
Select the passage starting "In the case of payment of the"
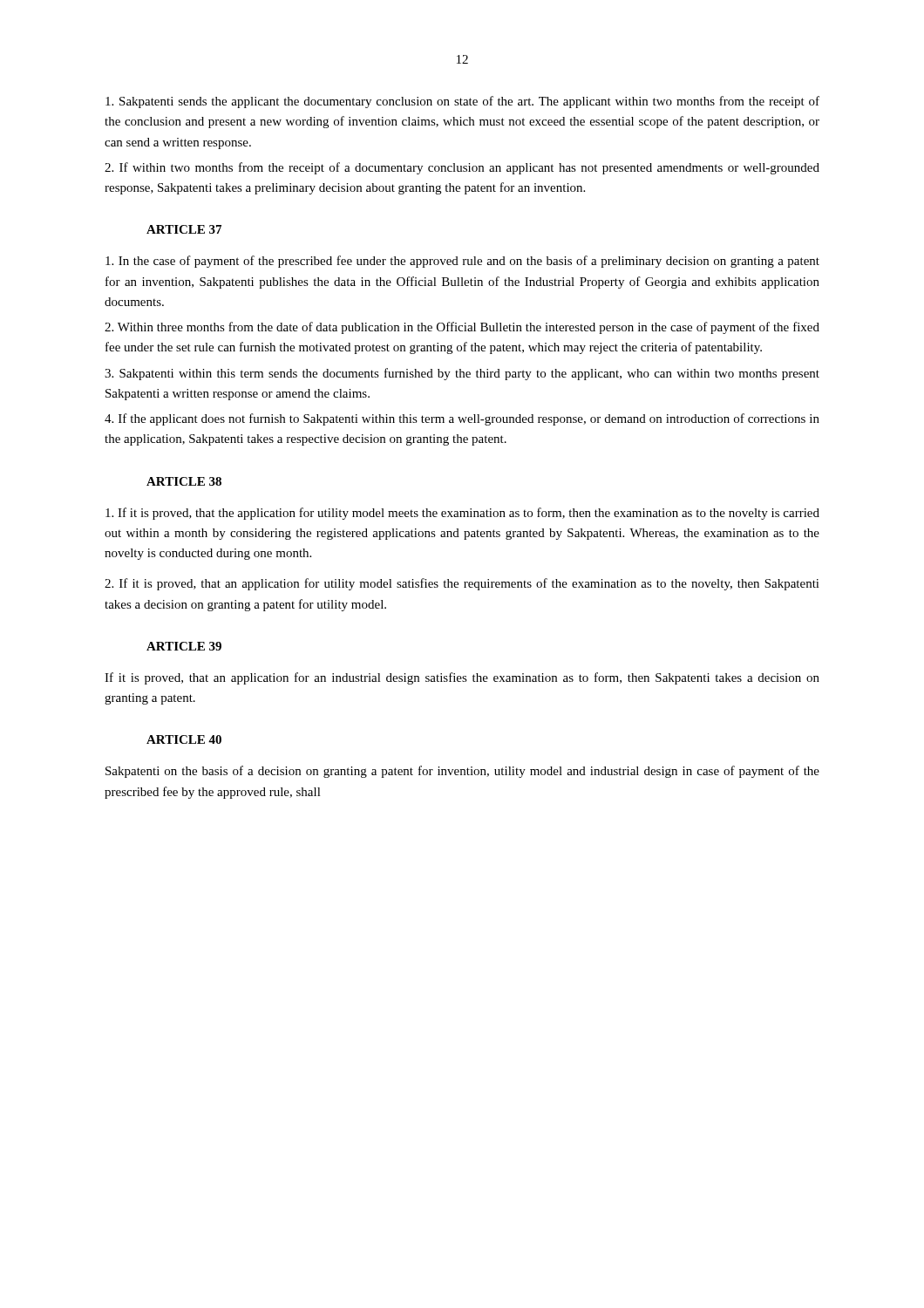click(x=462, y=282)
